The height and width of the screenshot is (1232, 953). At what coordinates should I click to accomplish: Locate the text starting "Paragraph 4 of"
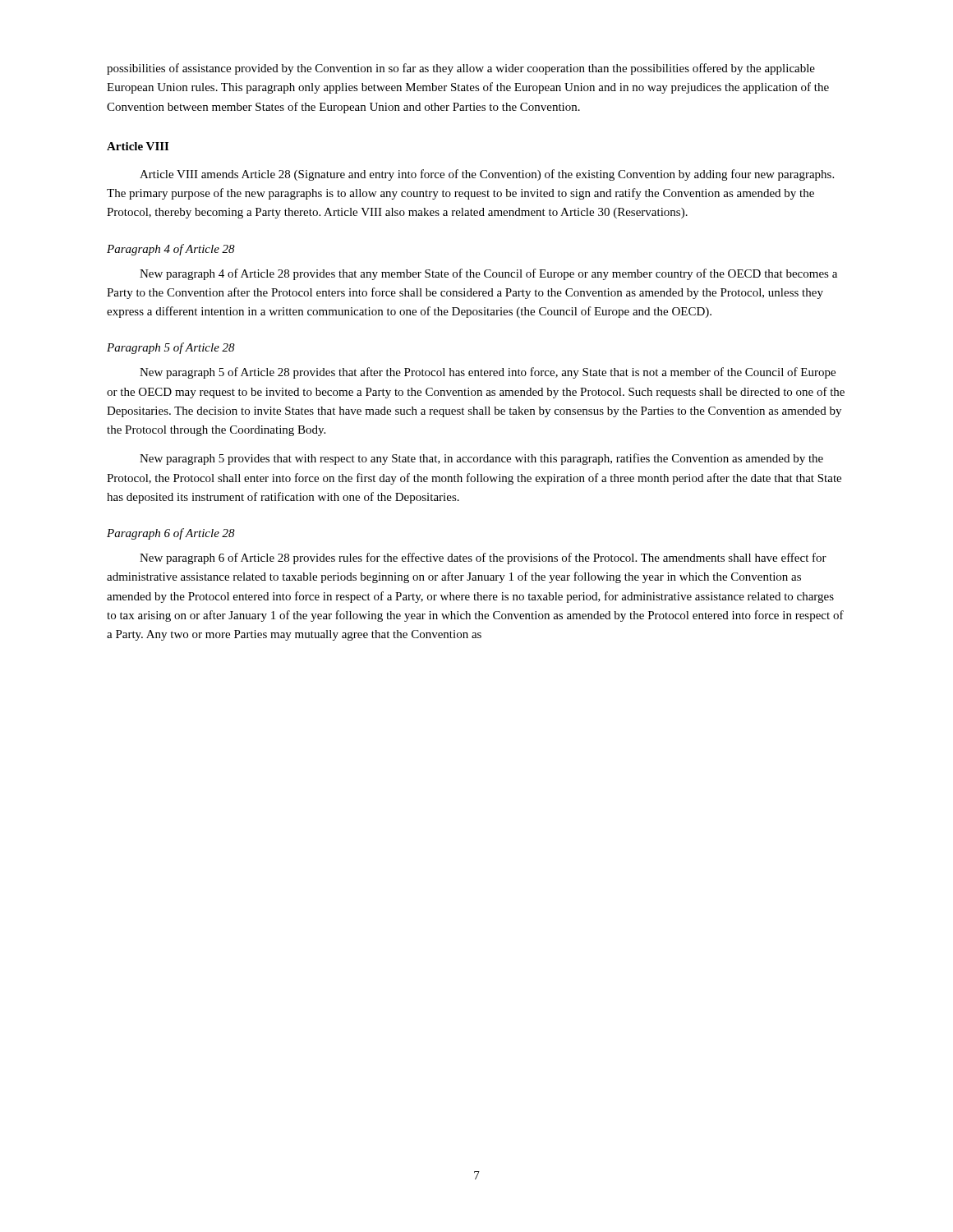tap(171, 248)
